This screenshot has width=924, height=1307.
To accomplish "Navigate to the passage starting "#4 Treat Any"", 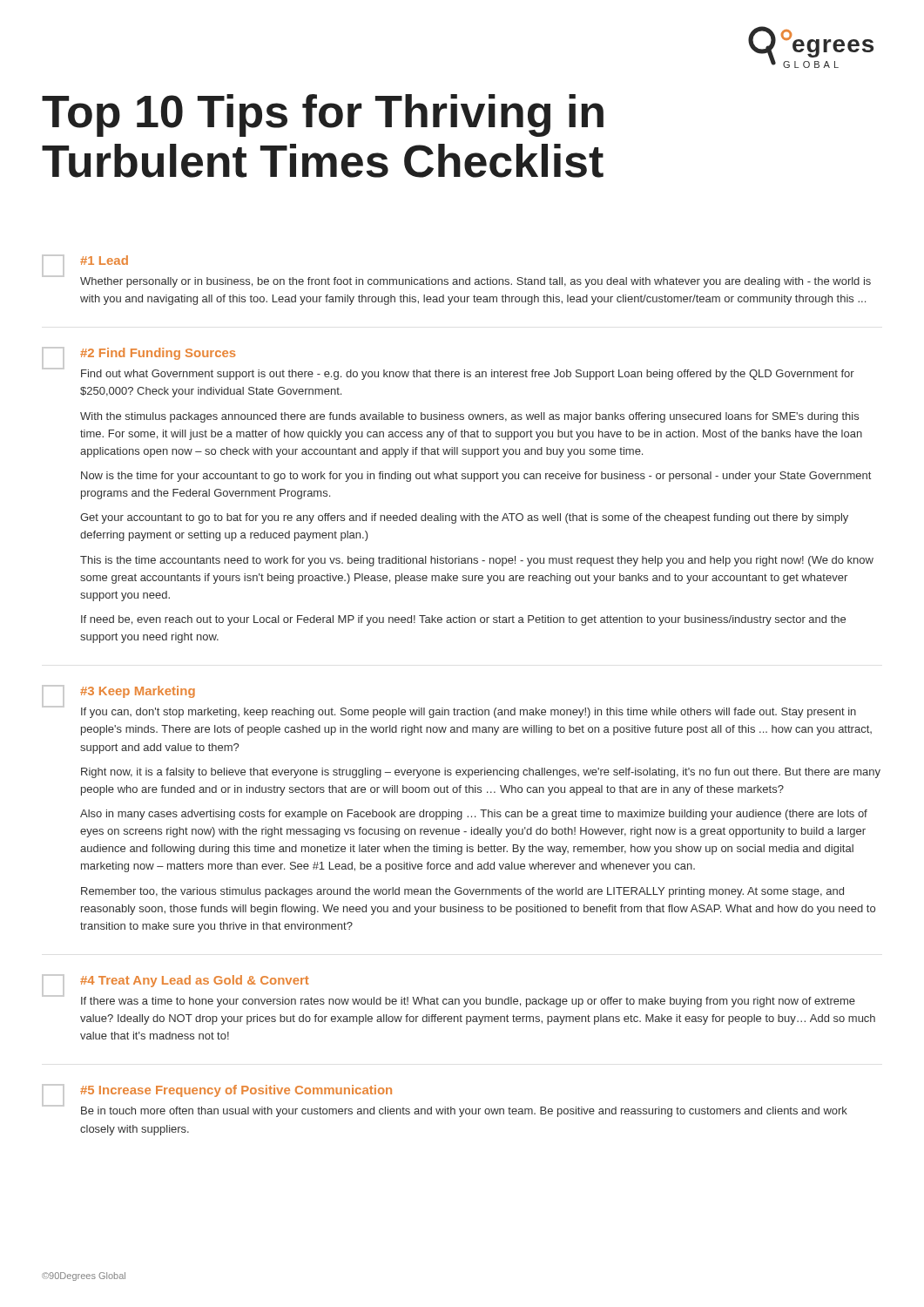I will coord(195,980).
